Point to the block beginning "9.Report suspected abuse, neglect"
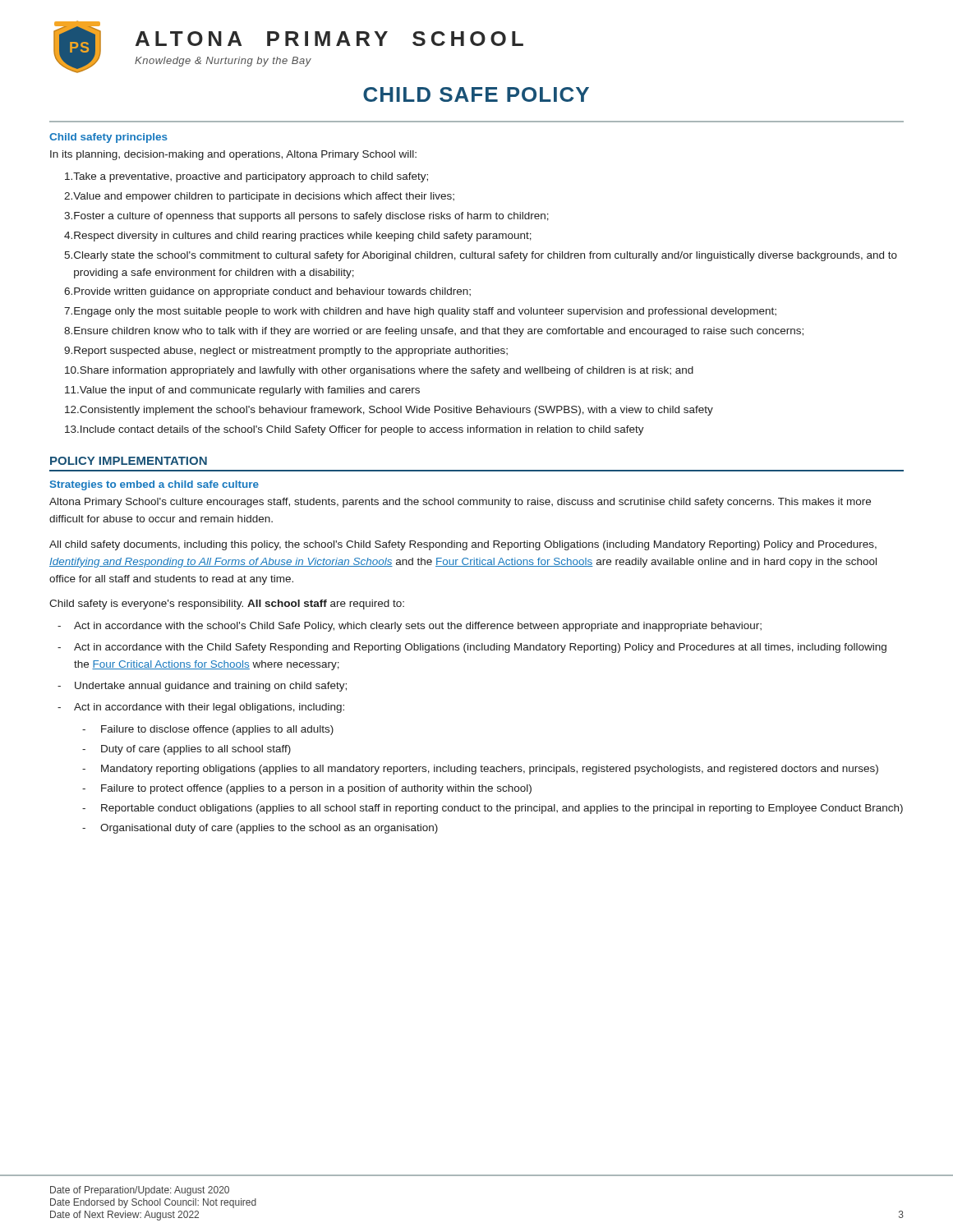Viewport: 953px width, 1232px height. click(286, 351)
